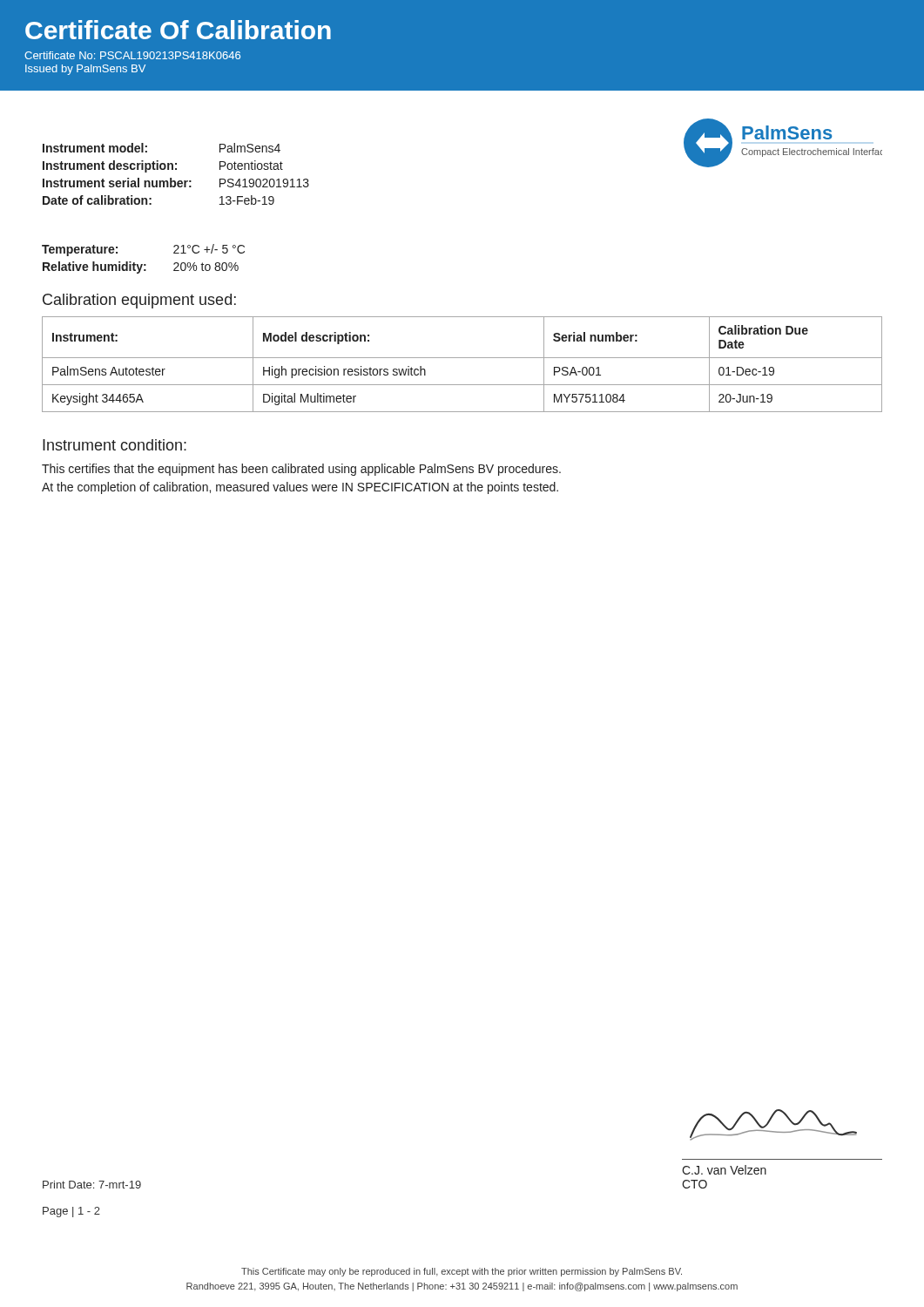Where is the passage that starts "This certifies that the equipment has"?
The image size is (924, 1307).
[302, 478]
